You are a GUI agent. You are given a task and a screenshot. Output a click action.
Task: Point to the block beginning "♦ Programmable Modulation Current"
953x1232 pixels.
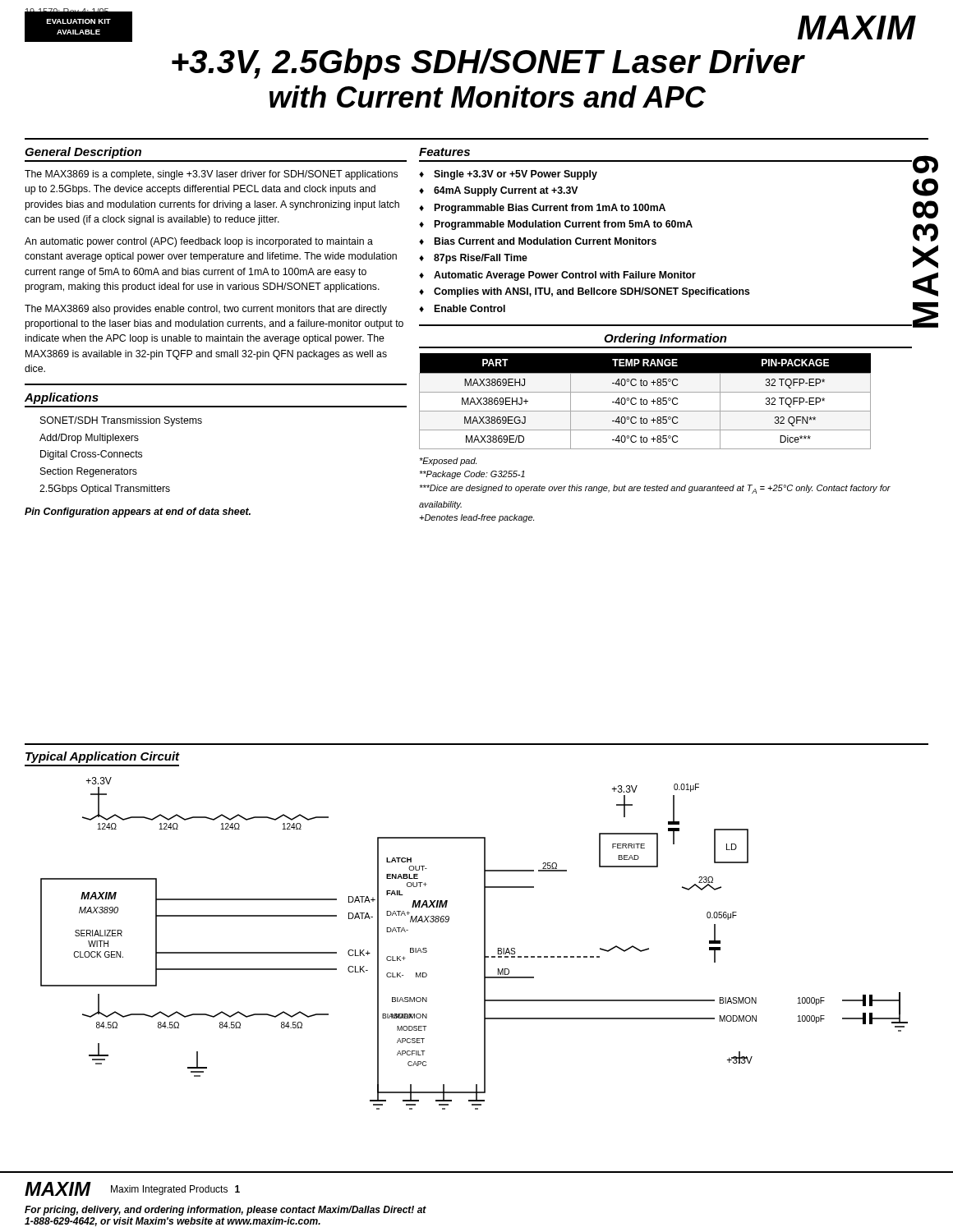[556, 225]
